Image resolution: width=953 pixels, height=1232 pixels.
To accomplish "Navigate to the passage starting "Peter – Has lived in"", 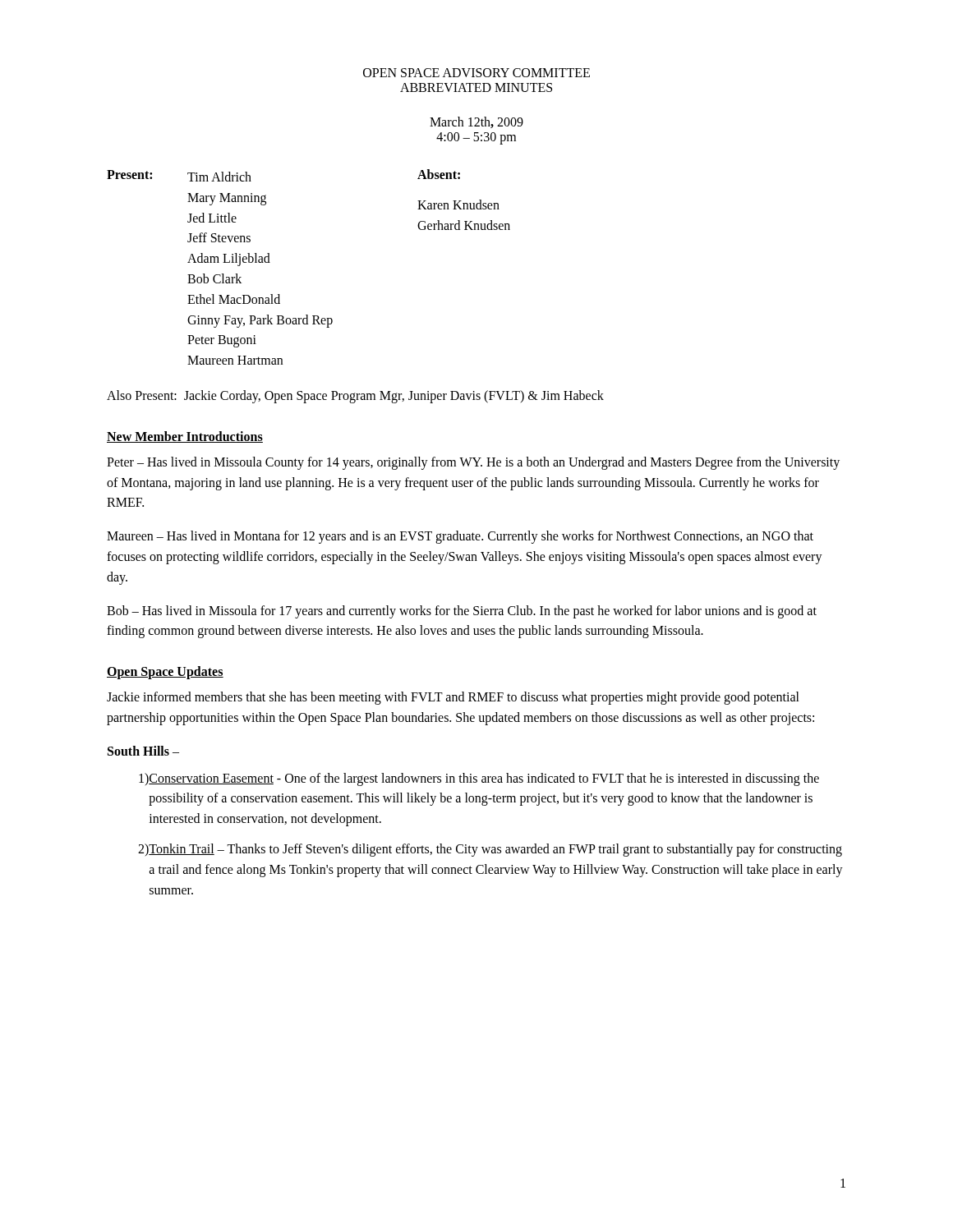I will [x=473, y=482].
